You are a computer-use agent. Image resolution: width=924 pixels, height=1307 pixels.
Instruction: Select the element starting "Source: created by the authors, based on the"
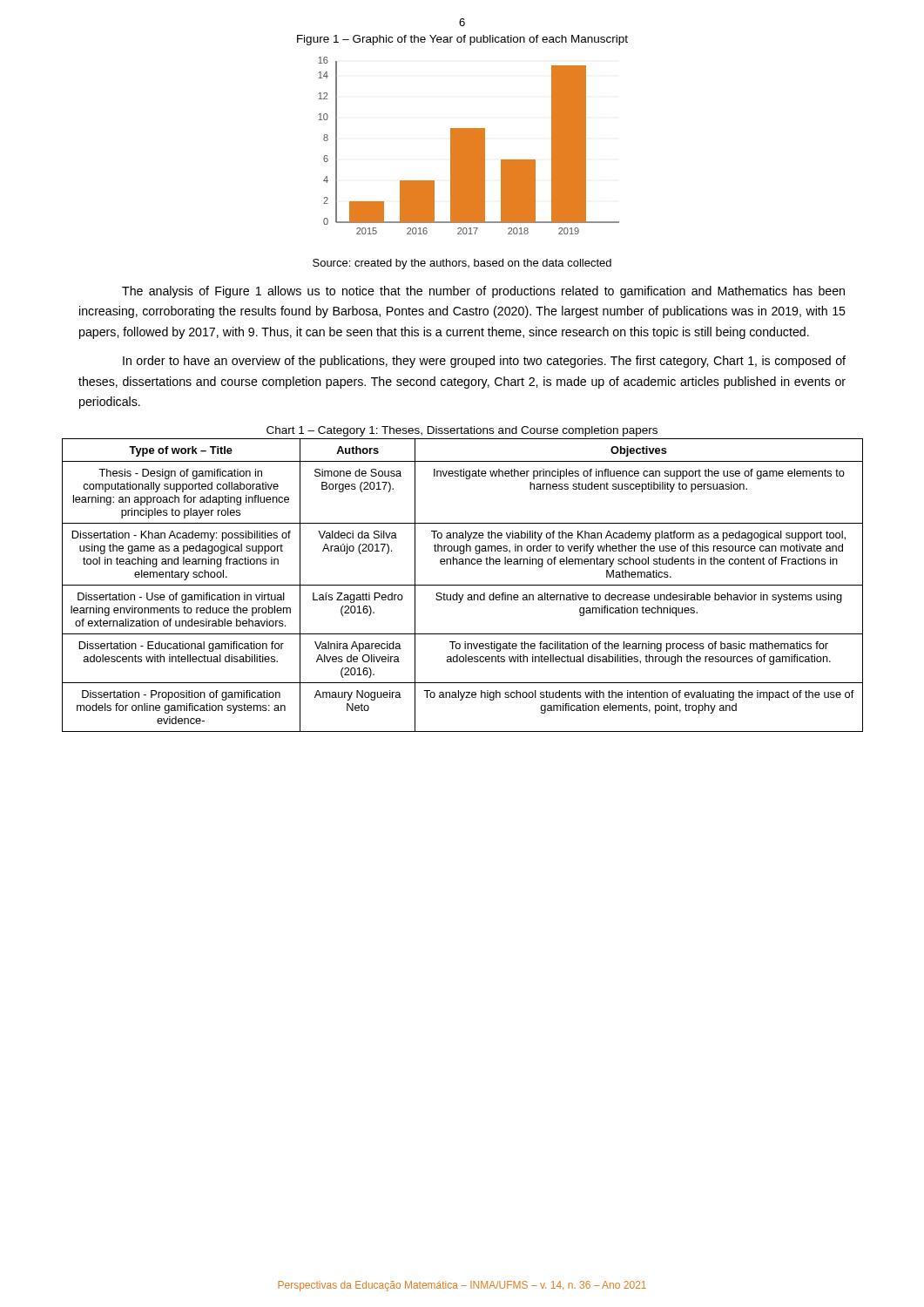coord(462,263)
